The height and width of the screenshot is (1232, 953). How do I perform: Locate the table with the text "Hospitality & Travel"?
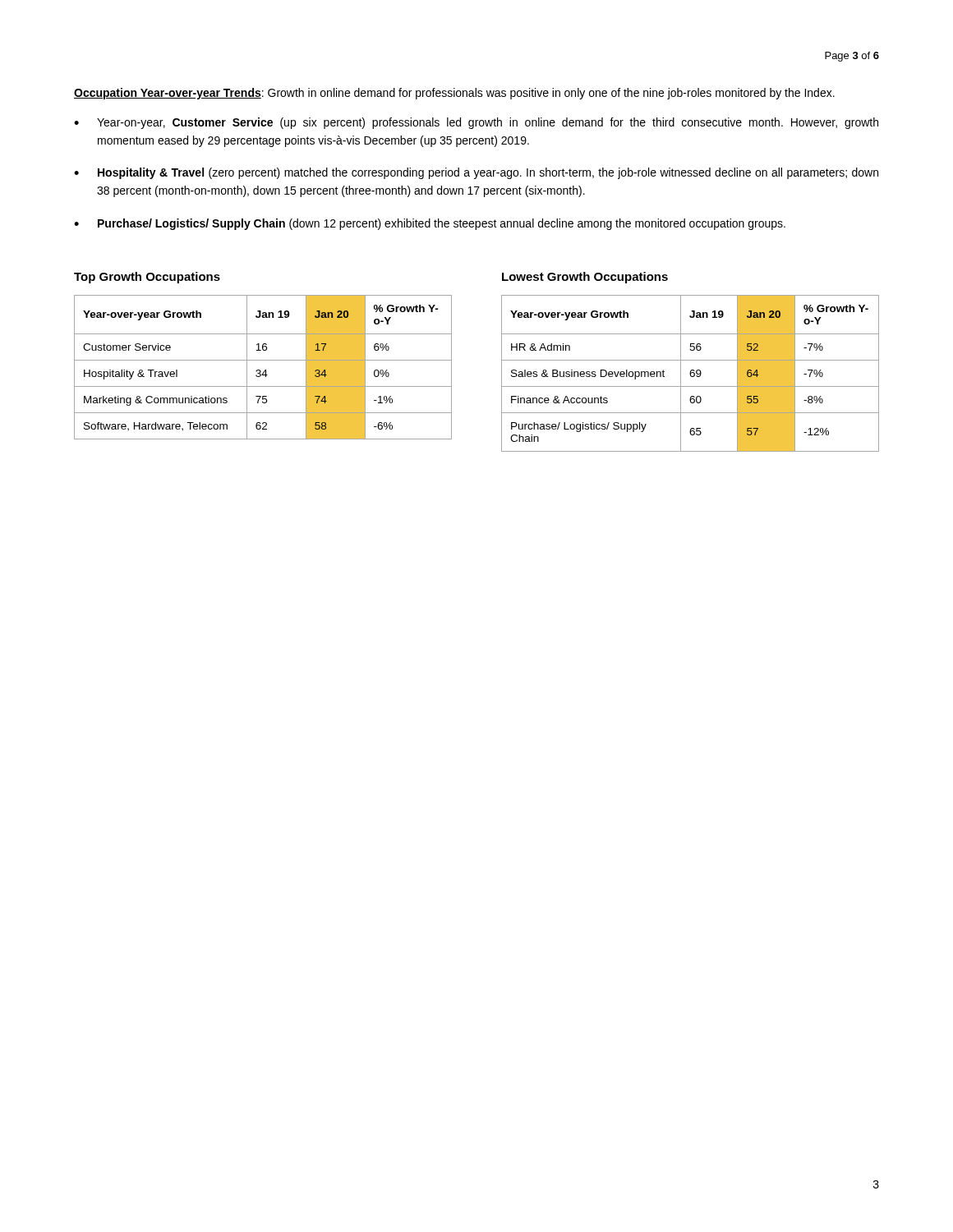pyautogui.click(x=263, y=367)
